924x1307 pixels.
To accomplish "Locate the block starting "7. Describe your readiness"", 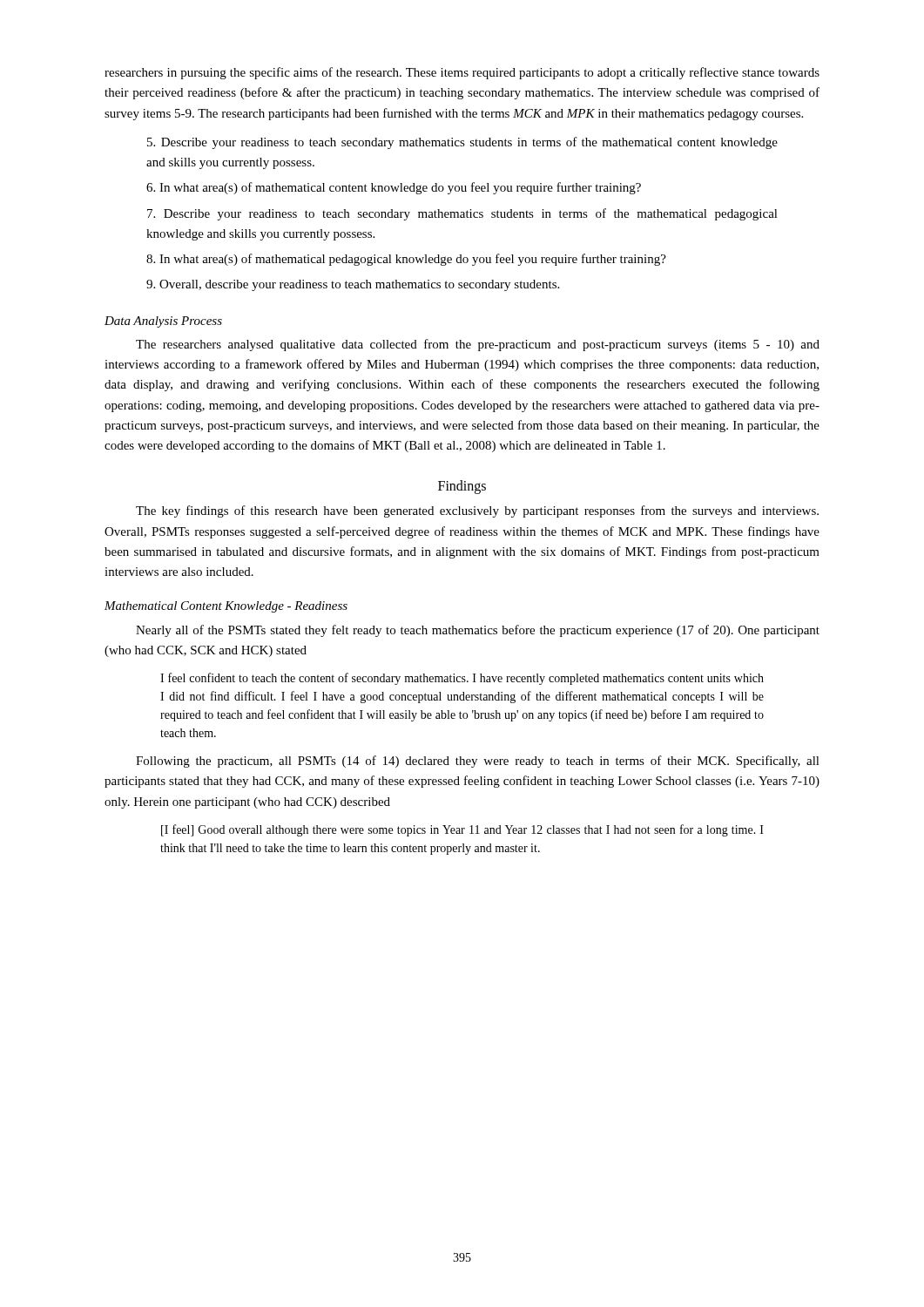I will point(462,223).
